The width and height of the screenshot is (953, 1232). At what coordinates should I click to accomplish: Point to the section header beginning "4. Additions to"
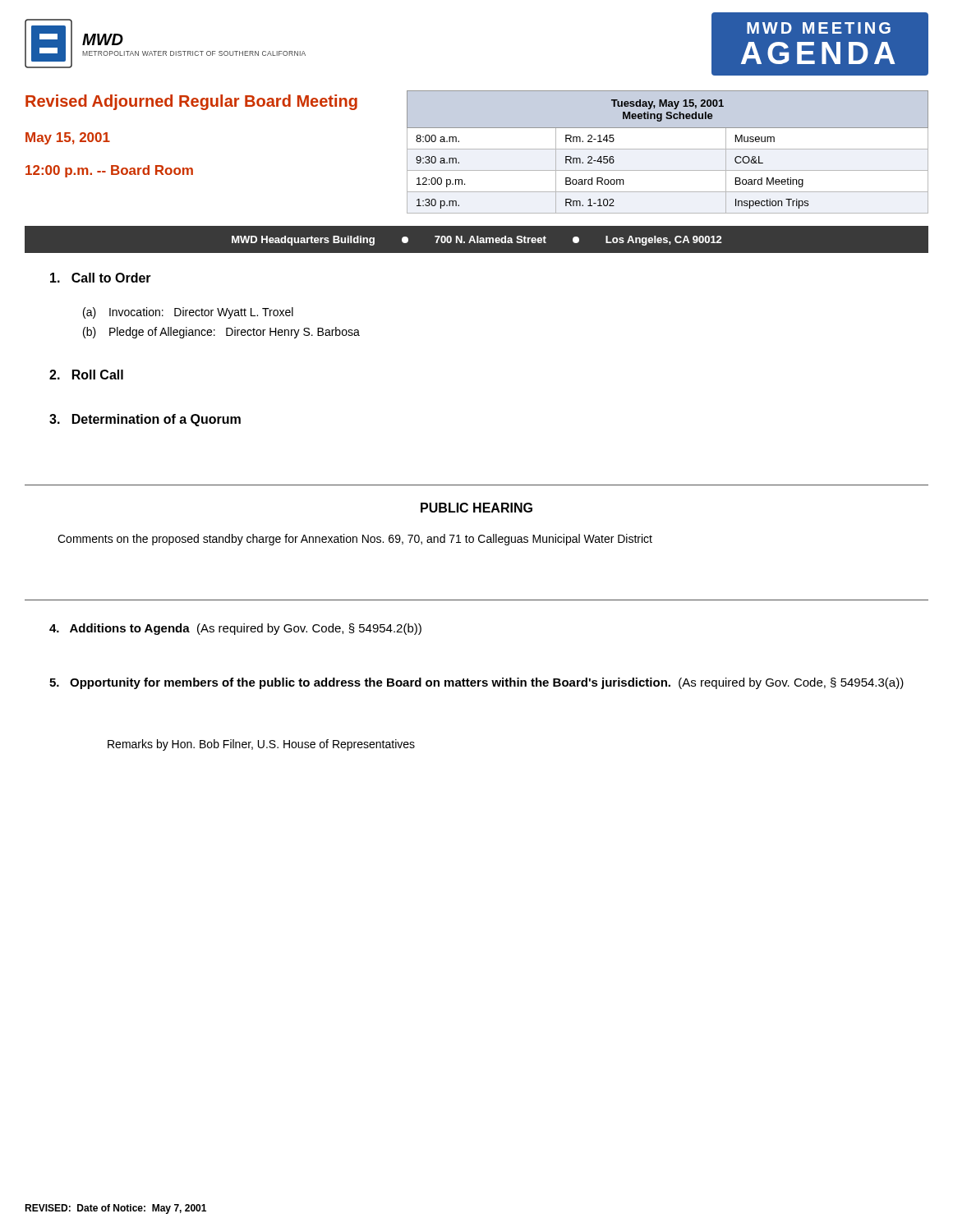[x=235, y=629]
